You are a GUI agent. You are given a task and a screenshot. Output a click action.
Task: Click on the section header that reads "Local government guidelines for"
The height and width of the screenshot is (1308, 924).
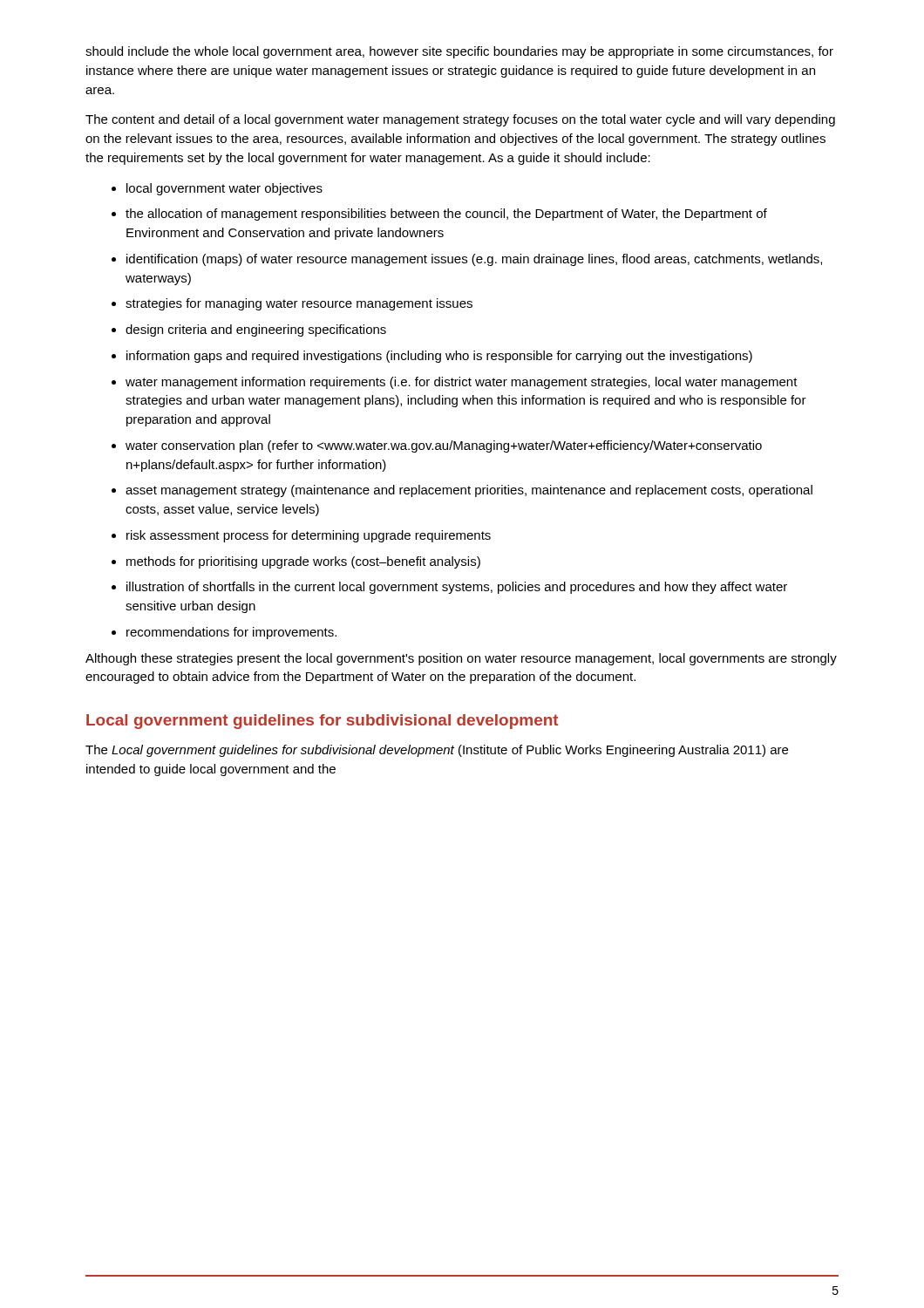(462, 720)
